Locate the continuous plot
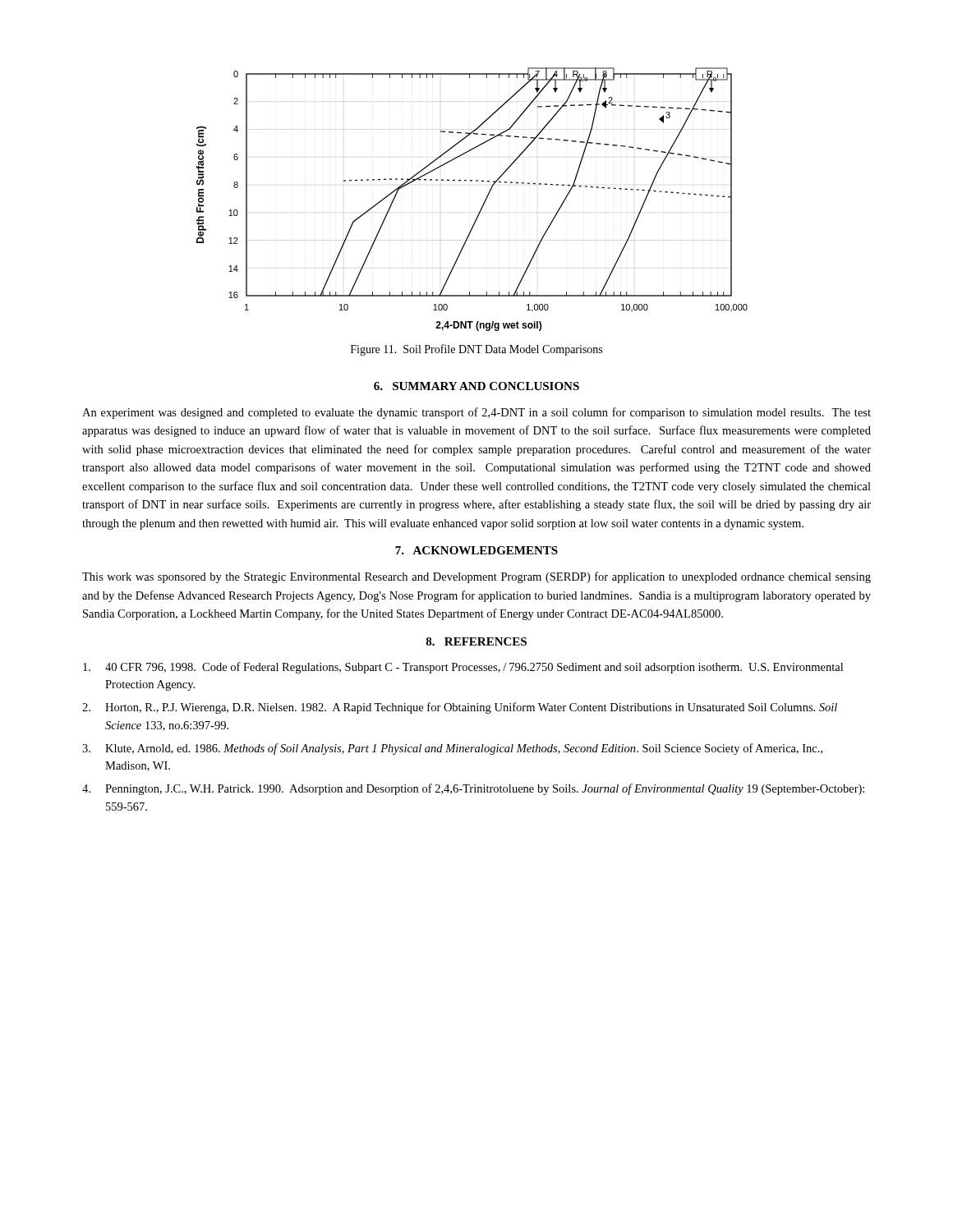The height and width of the screenshot is (1232, 953). pyautogui.click(x=476, y=197)
